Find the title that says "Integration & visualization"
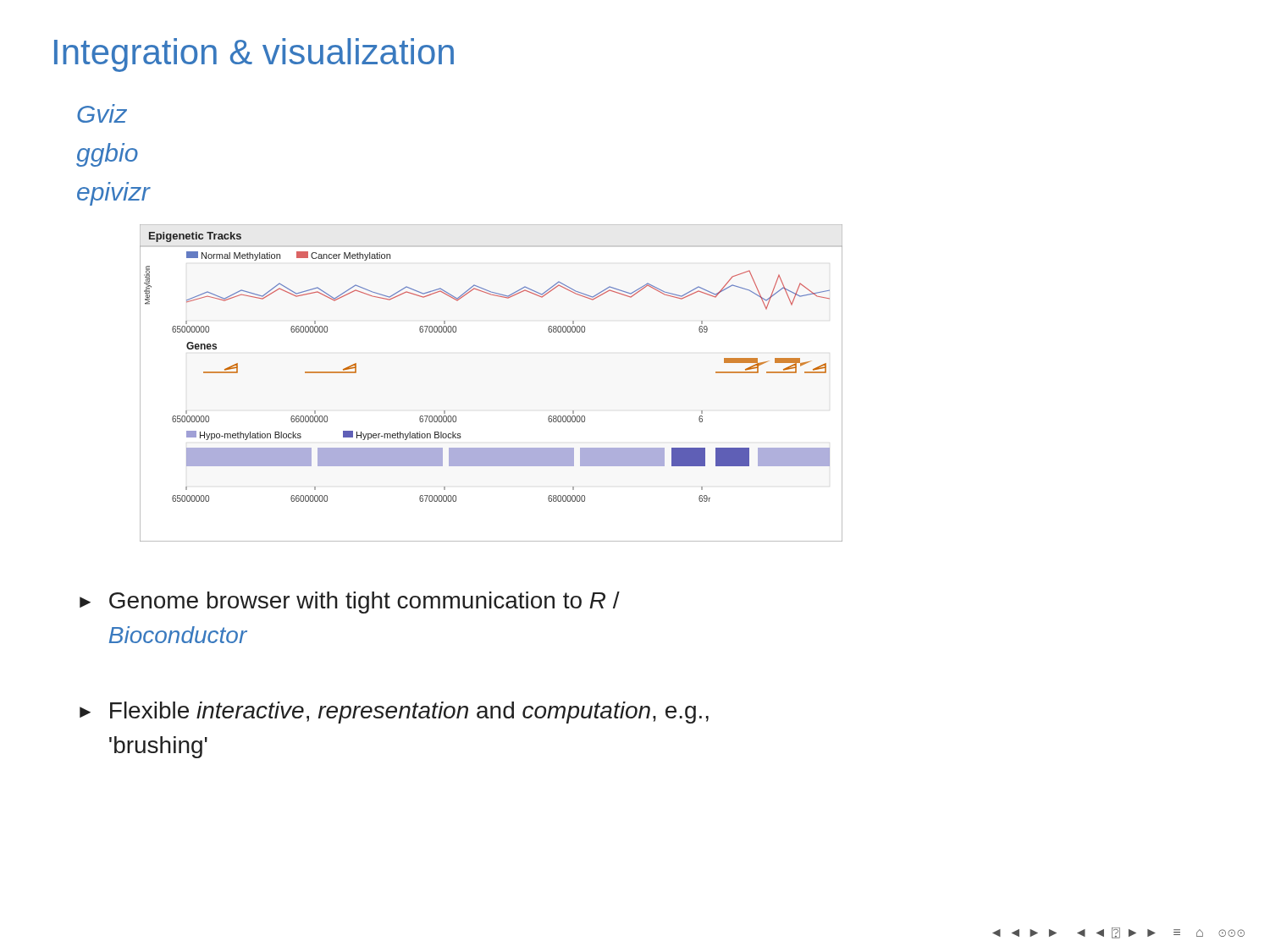This screenshot has height=952, width=1270. [253, 52]
